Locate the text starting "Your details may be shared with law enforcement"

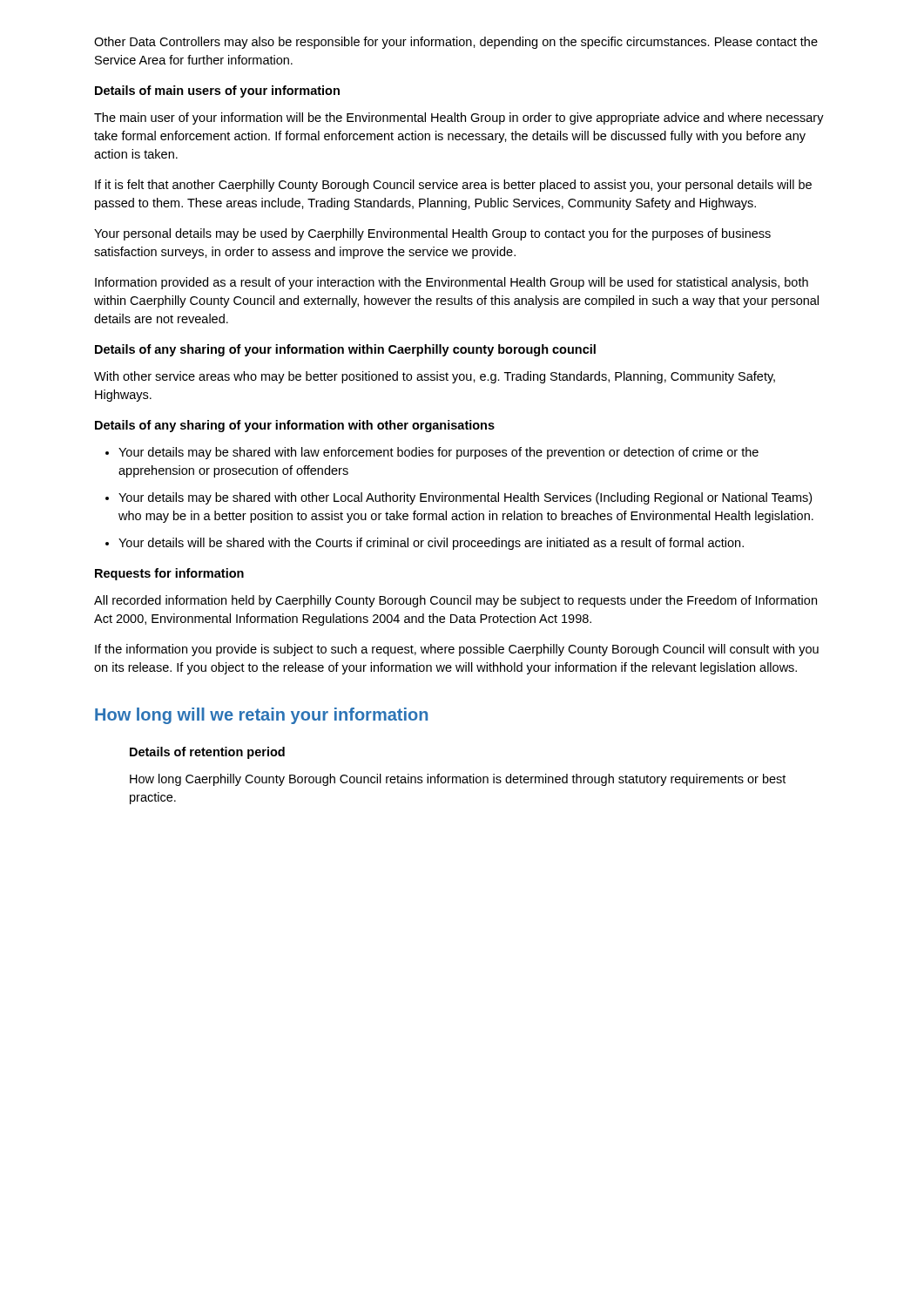pos(439,462)
